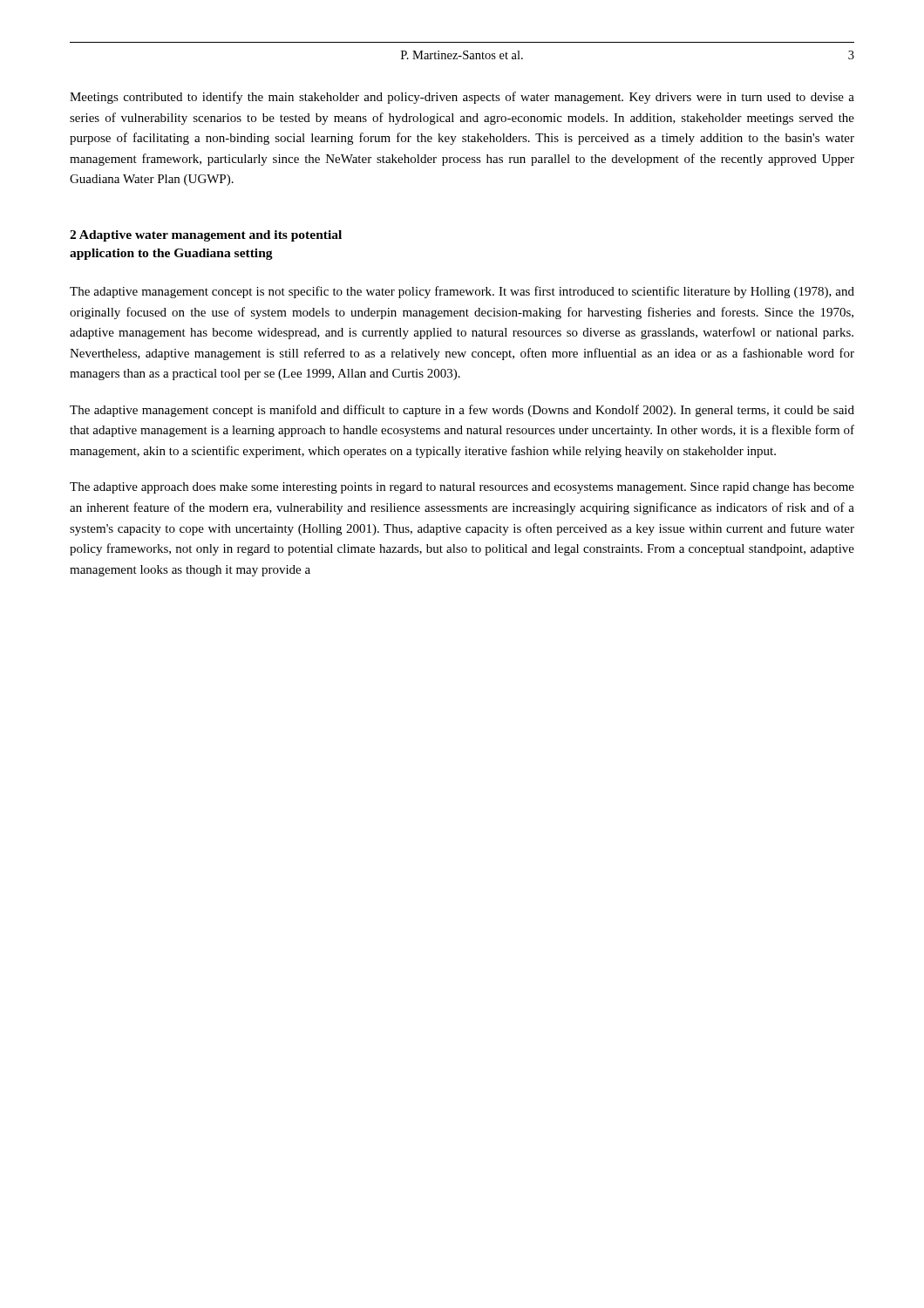Find the text block containing "The adaptive approach does make some interesting points"
Image resolution: width=924 pixels, height=1308 pixels.
tap(462, 528)
